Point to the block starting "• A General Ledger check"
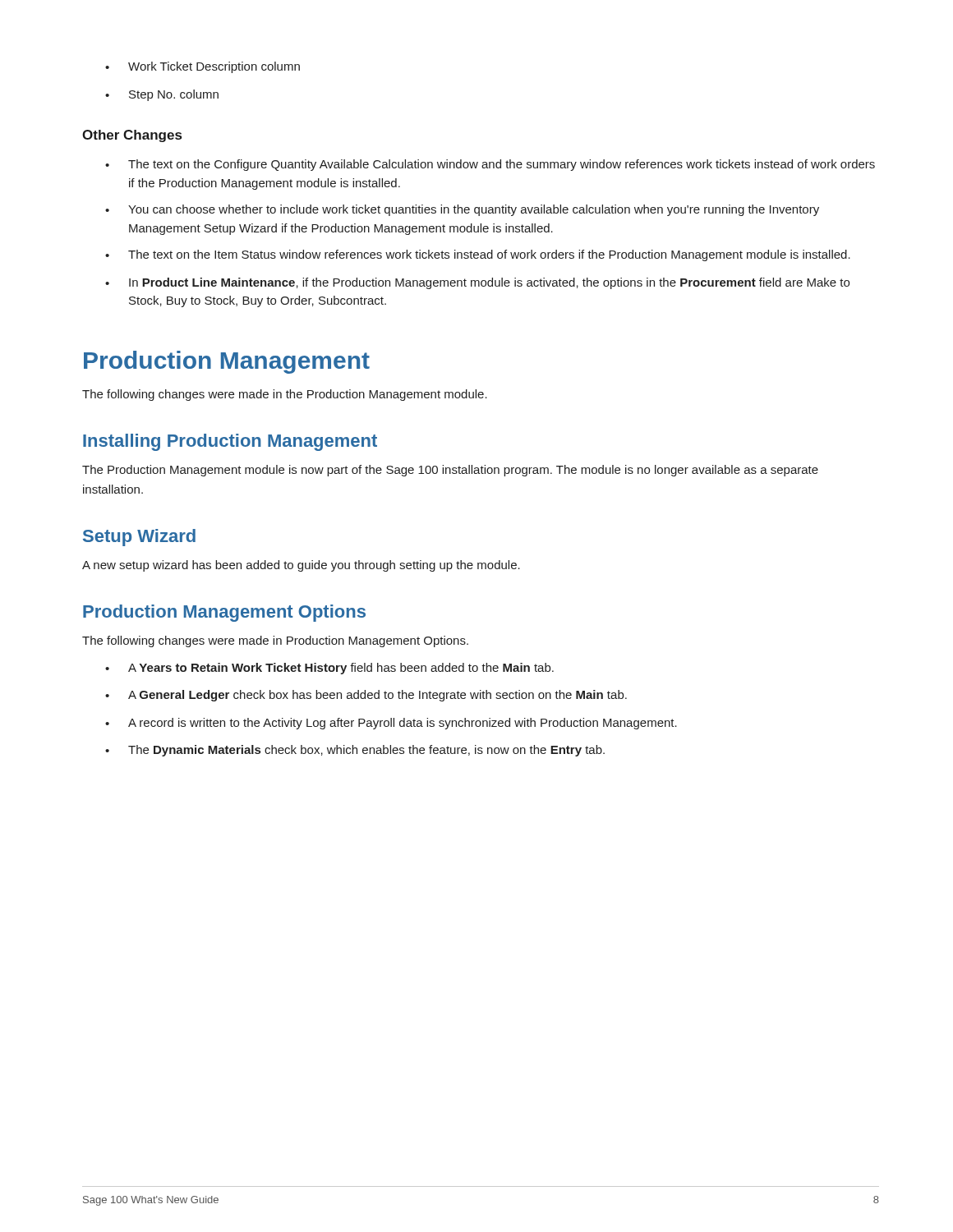Viewport: 953px width, 1232px height. point(366,695)
